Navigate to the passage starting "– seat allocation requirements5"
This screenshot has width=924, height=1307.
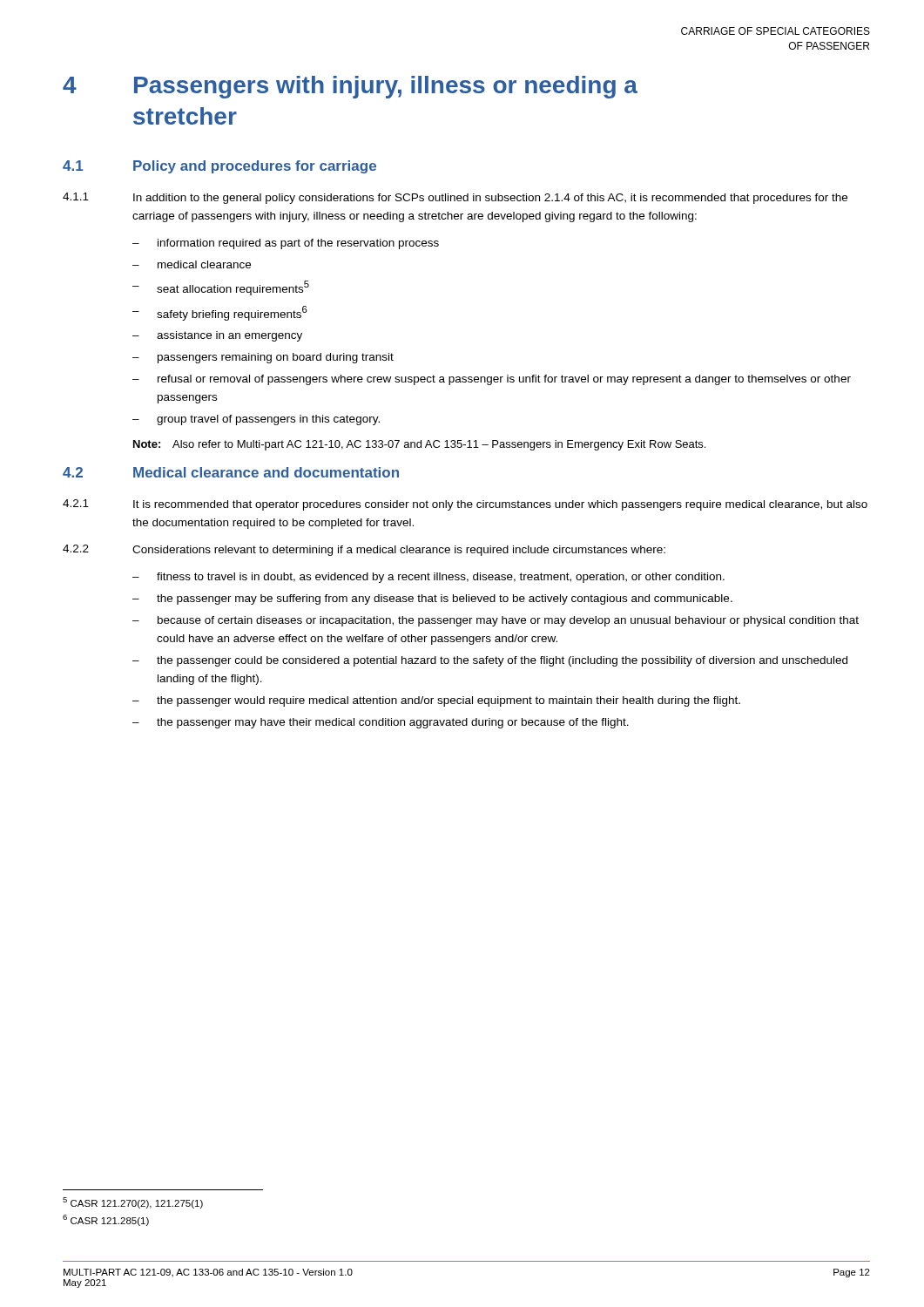click(x=221, y=288)
